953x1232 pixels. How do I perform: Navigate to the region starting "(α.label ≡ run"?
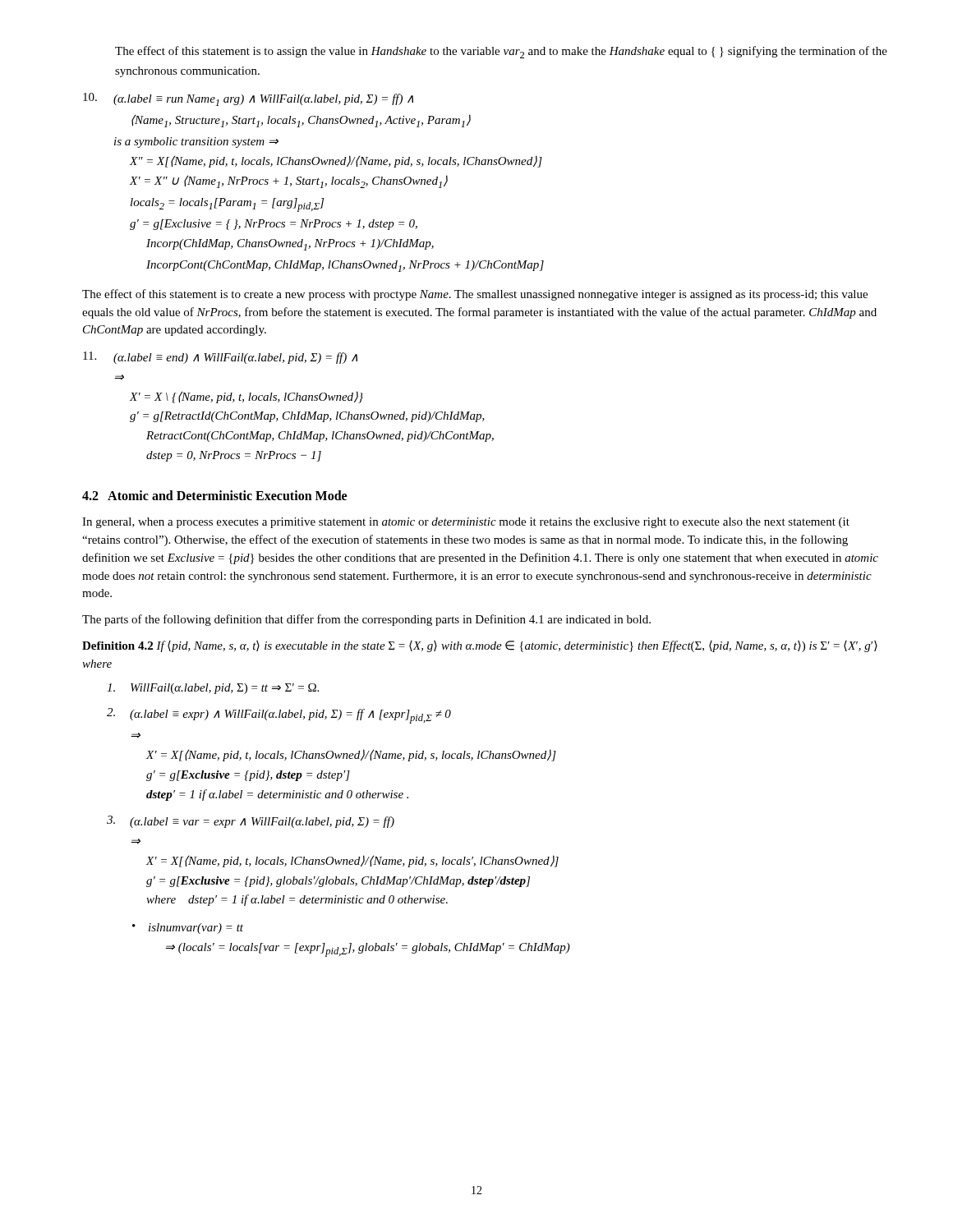point(248,99)
